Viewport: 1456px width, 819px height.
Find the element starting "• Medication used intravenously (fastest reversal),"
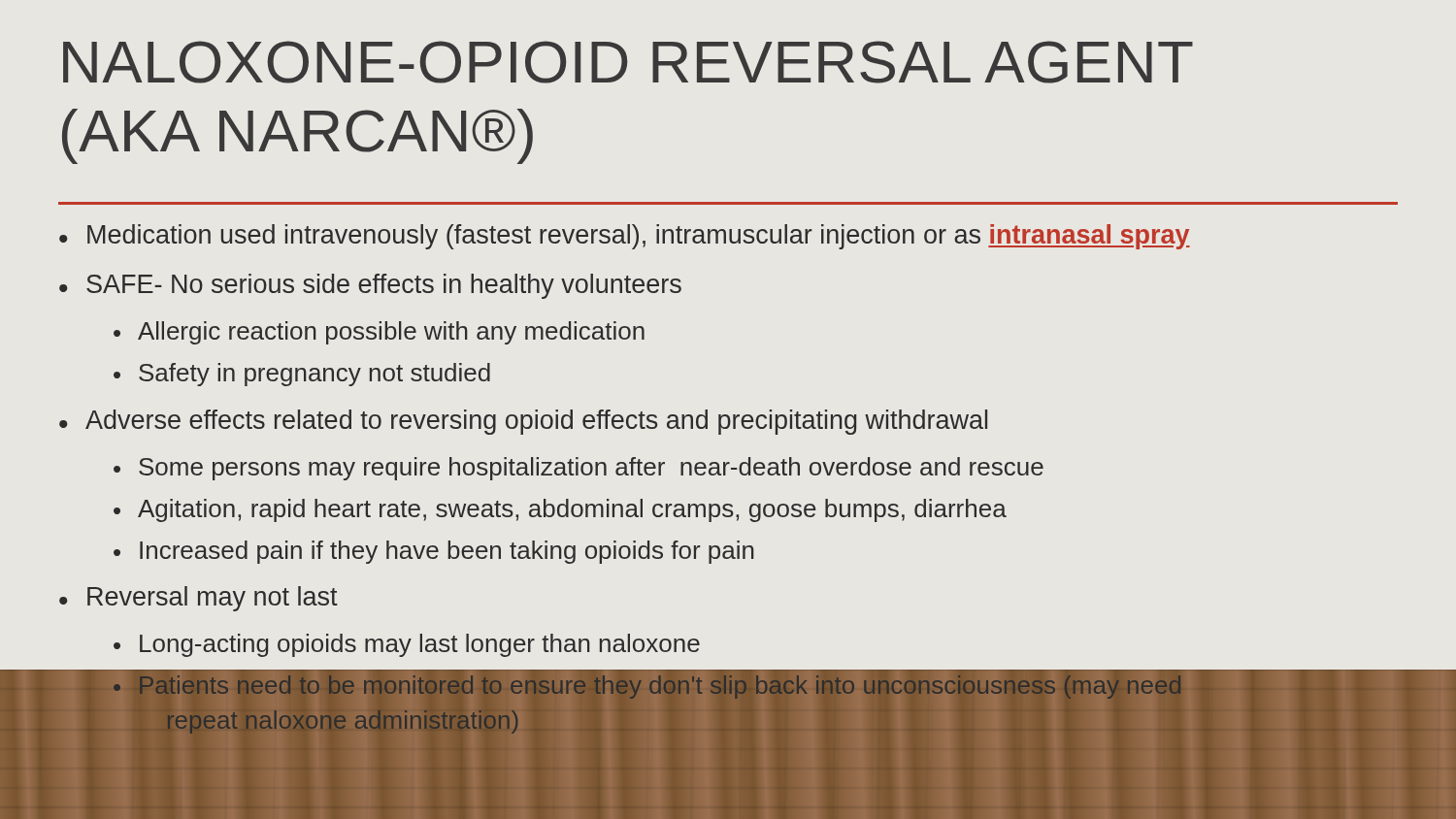624,237
